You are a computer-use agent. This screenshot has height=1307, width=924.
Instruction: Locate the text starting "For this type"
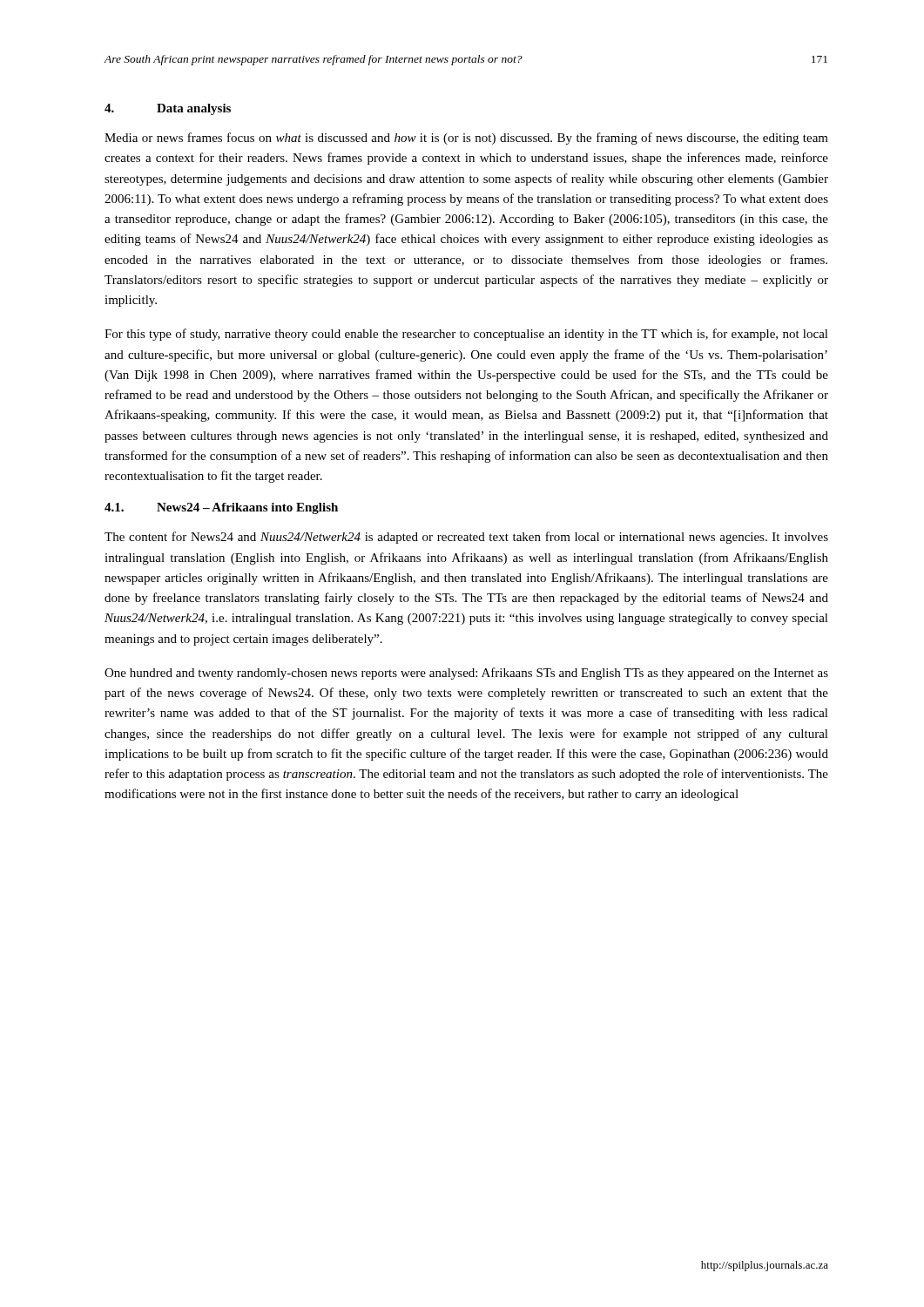click(466, 405)
